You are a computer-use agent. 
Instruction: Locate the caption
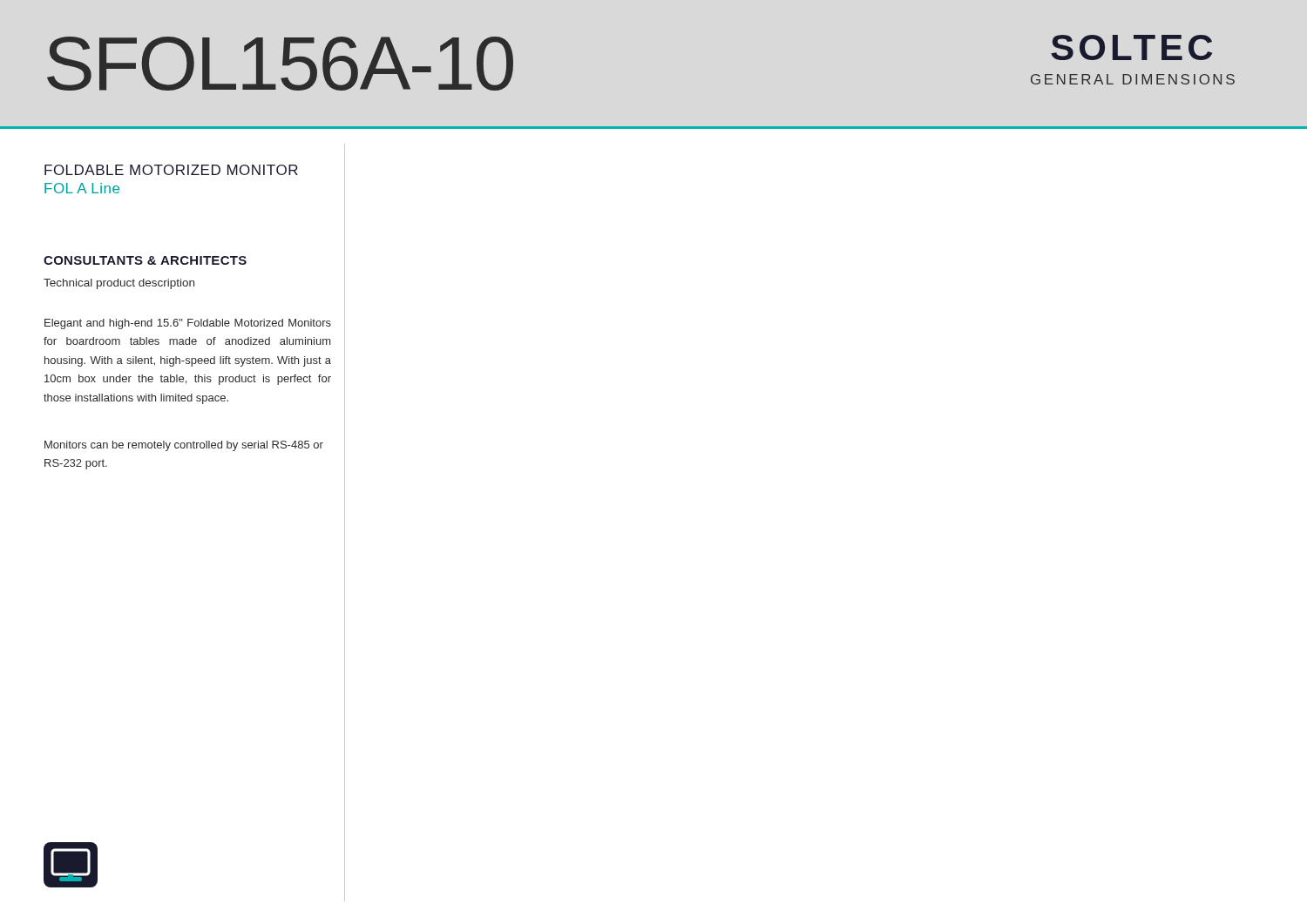coord(119,283)
